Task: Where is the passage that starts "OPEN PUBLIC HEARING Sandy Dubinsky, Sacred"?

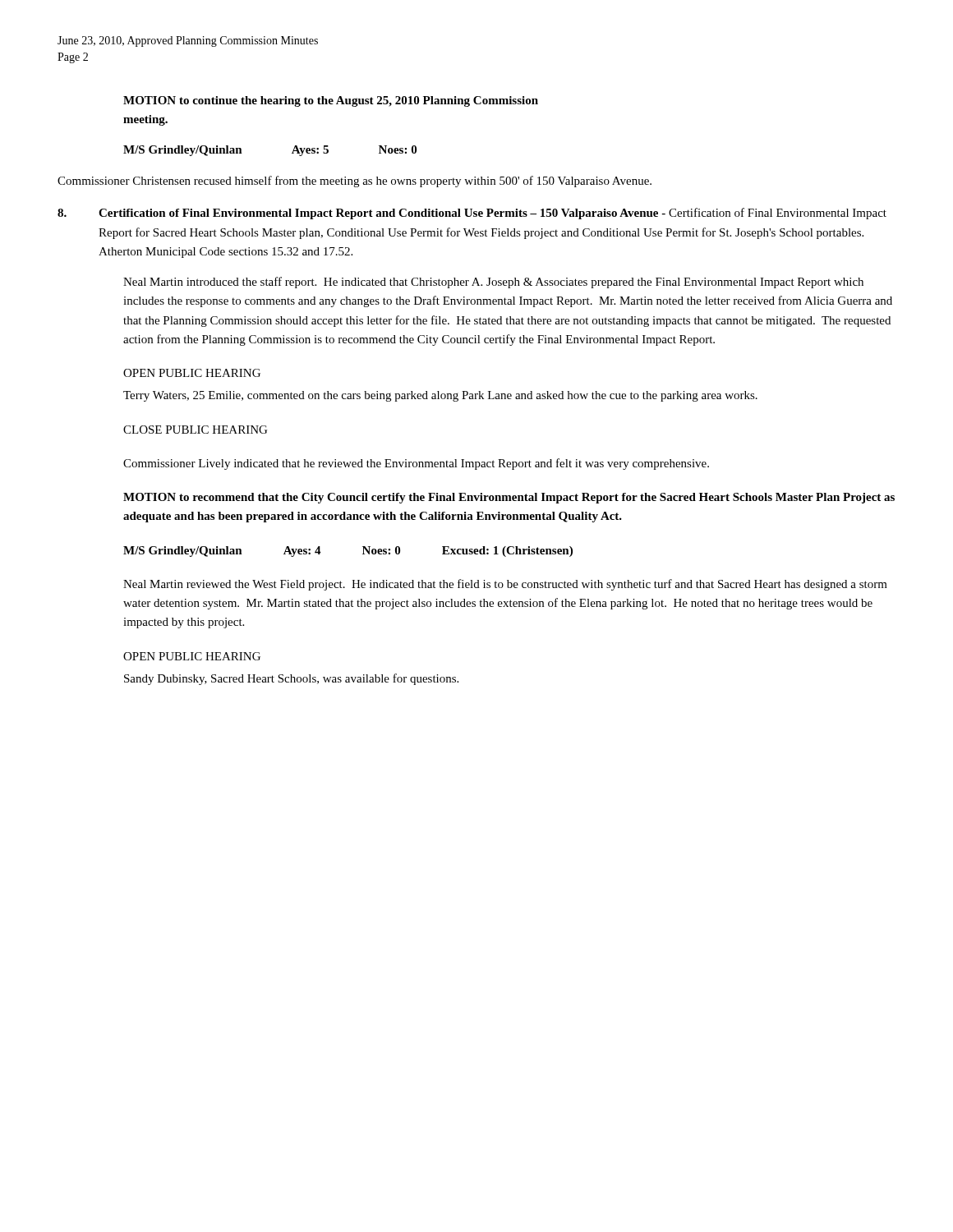Action: (192, 656)
